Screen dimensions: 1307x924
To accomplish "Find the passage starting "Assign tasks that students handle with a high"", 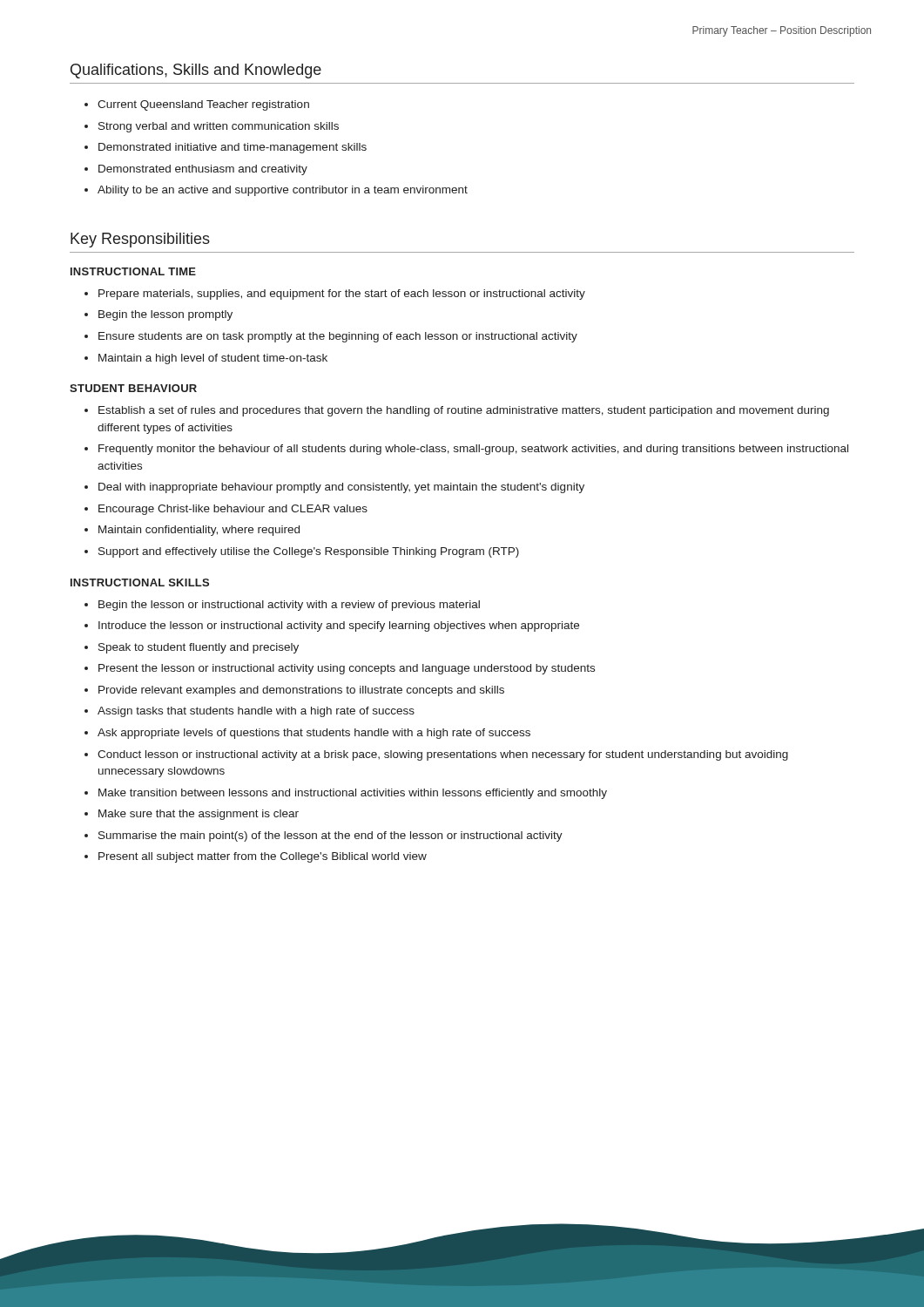I will click(x=250, y=712).
